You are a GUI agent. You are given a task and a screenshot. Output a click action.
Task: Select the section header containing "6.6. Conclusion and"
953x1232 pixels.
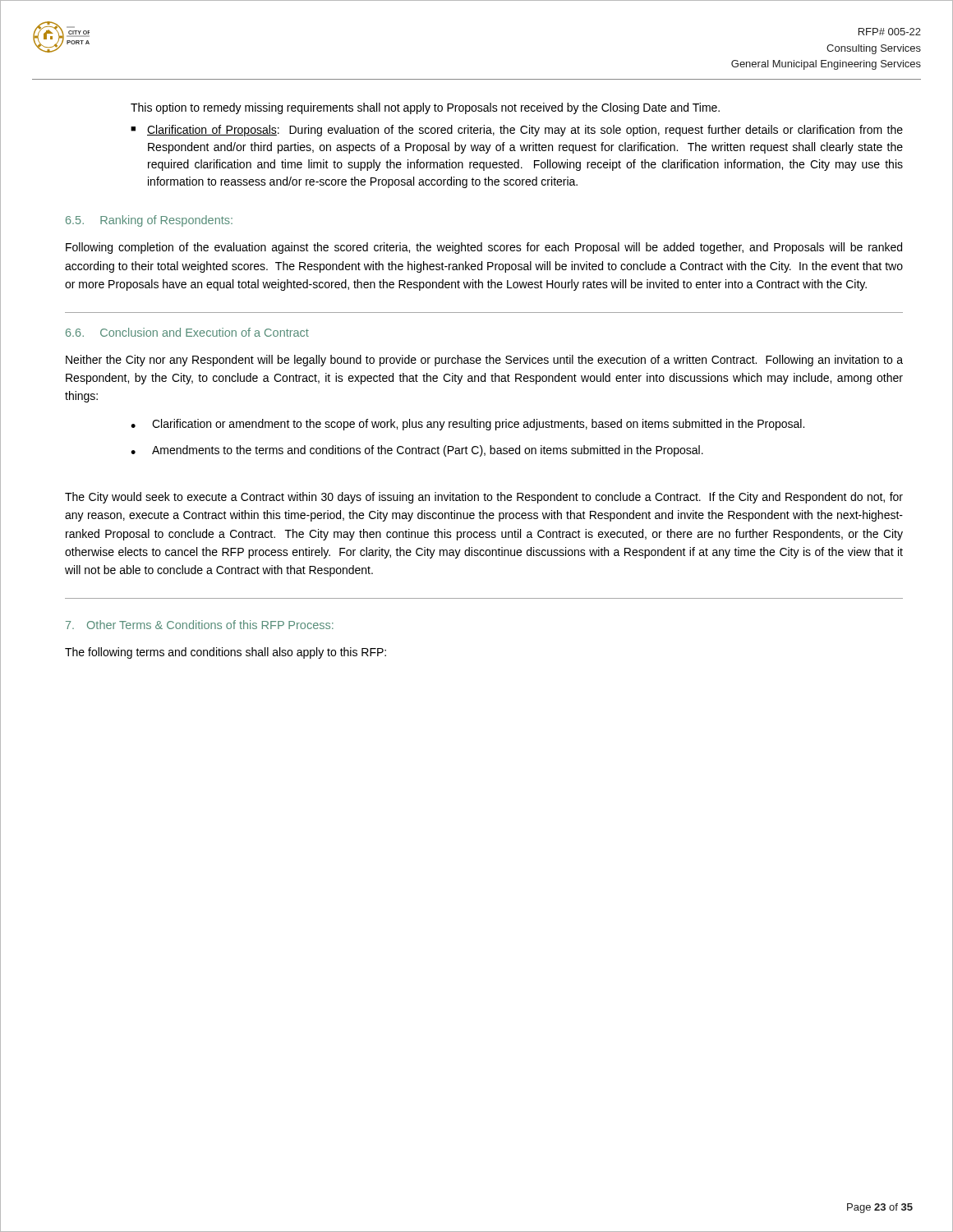point(187,332)
